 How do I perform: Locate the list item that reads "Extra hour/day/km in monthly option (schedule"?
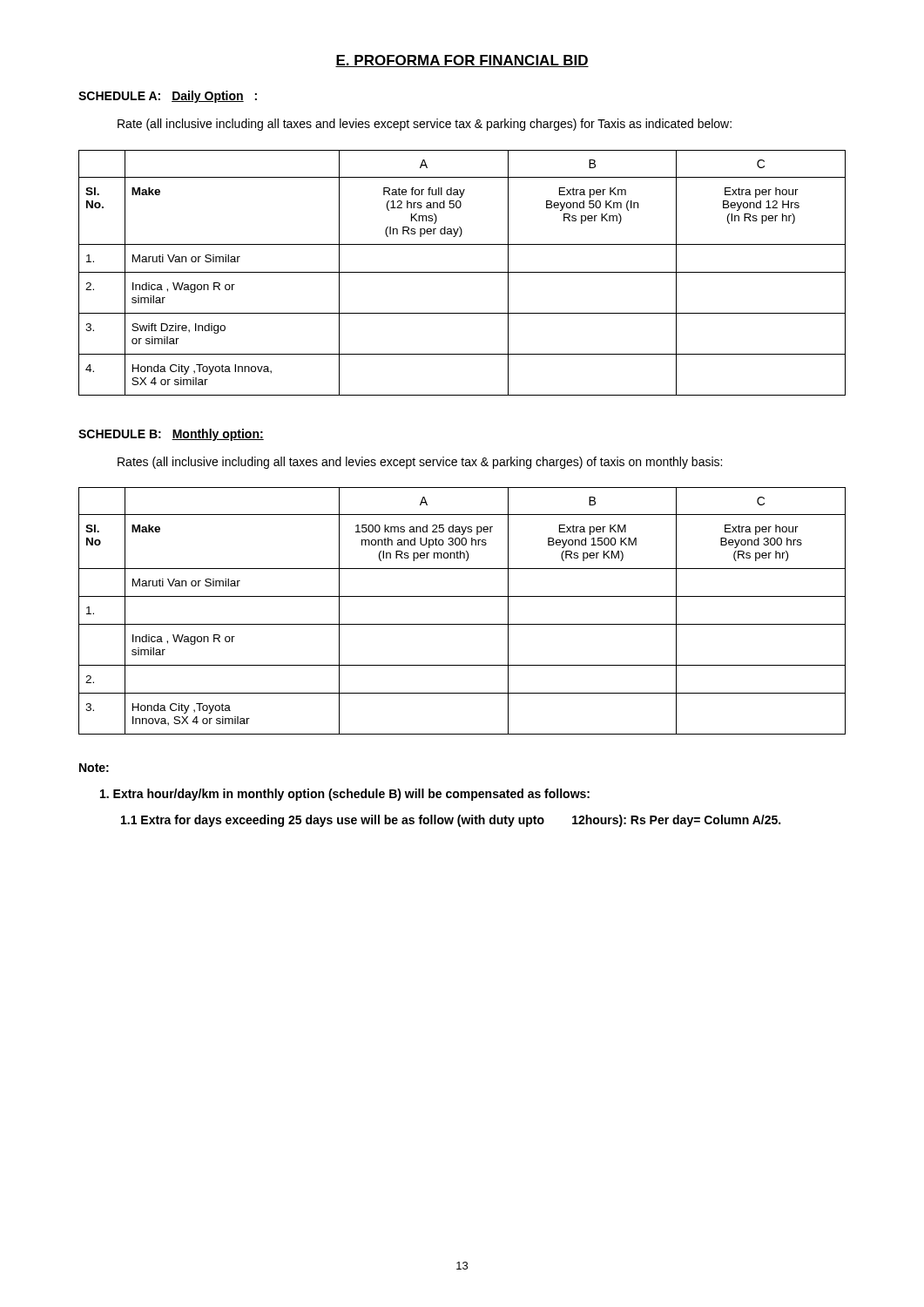coord(345,794)
